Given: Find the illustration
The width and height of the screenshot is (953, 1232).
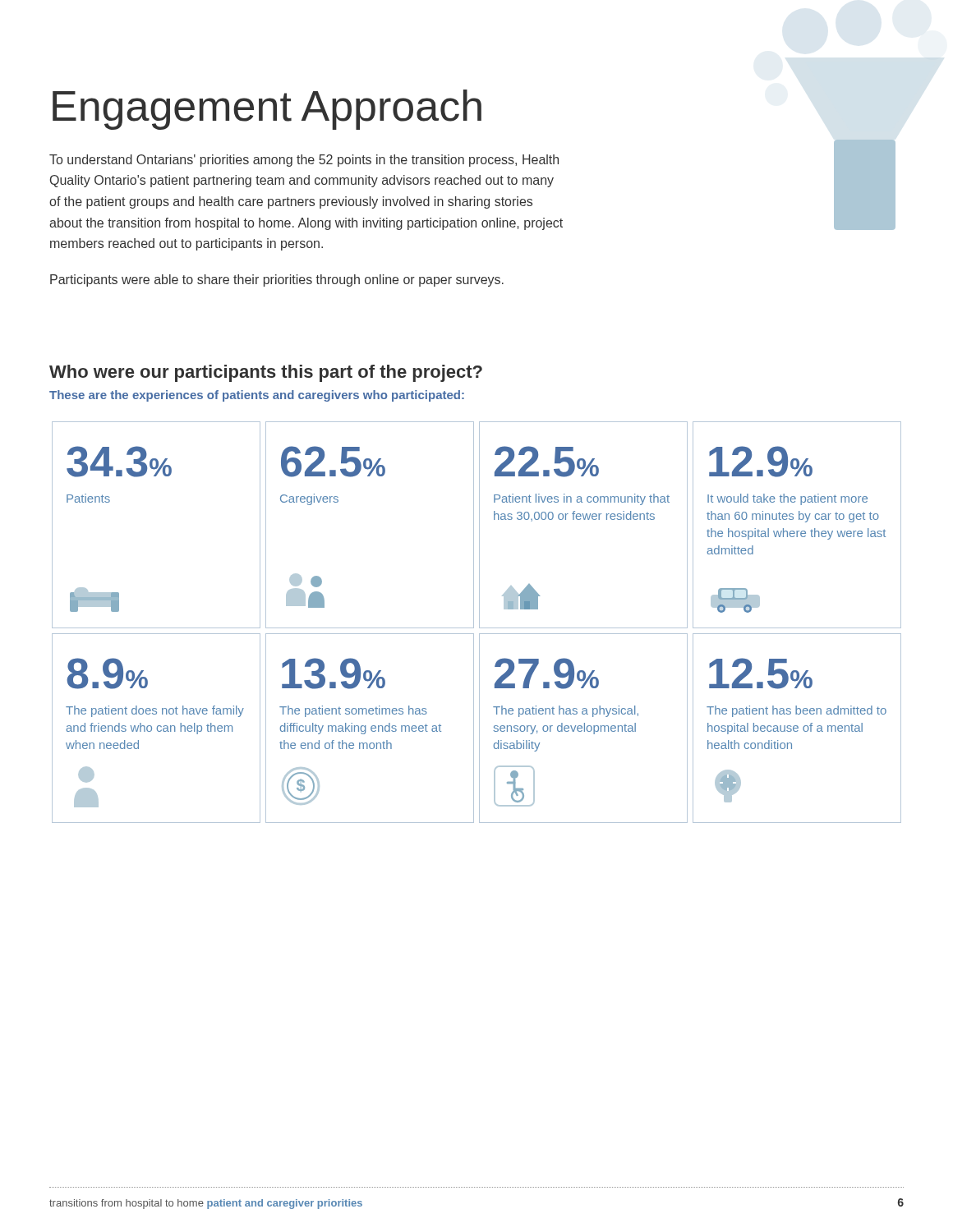Looking at the screenshot, I should point(797,131).
